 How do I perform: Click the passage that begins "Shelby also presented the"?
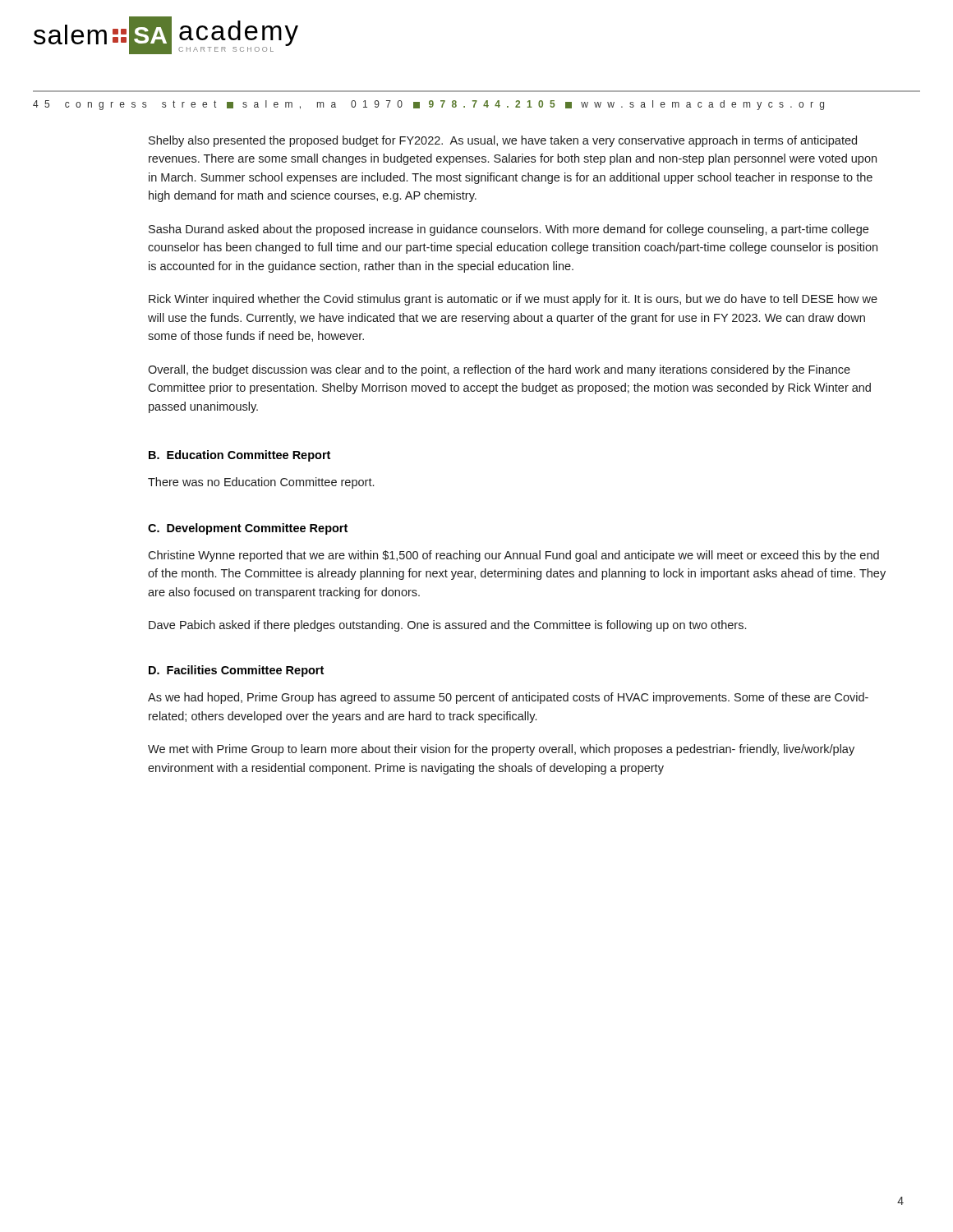pos(513,168)
